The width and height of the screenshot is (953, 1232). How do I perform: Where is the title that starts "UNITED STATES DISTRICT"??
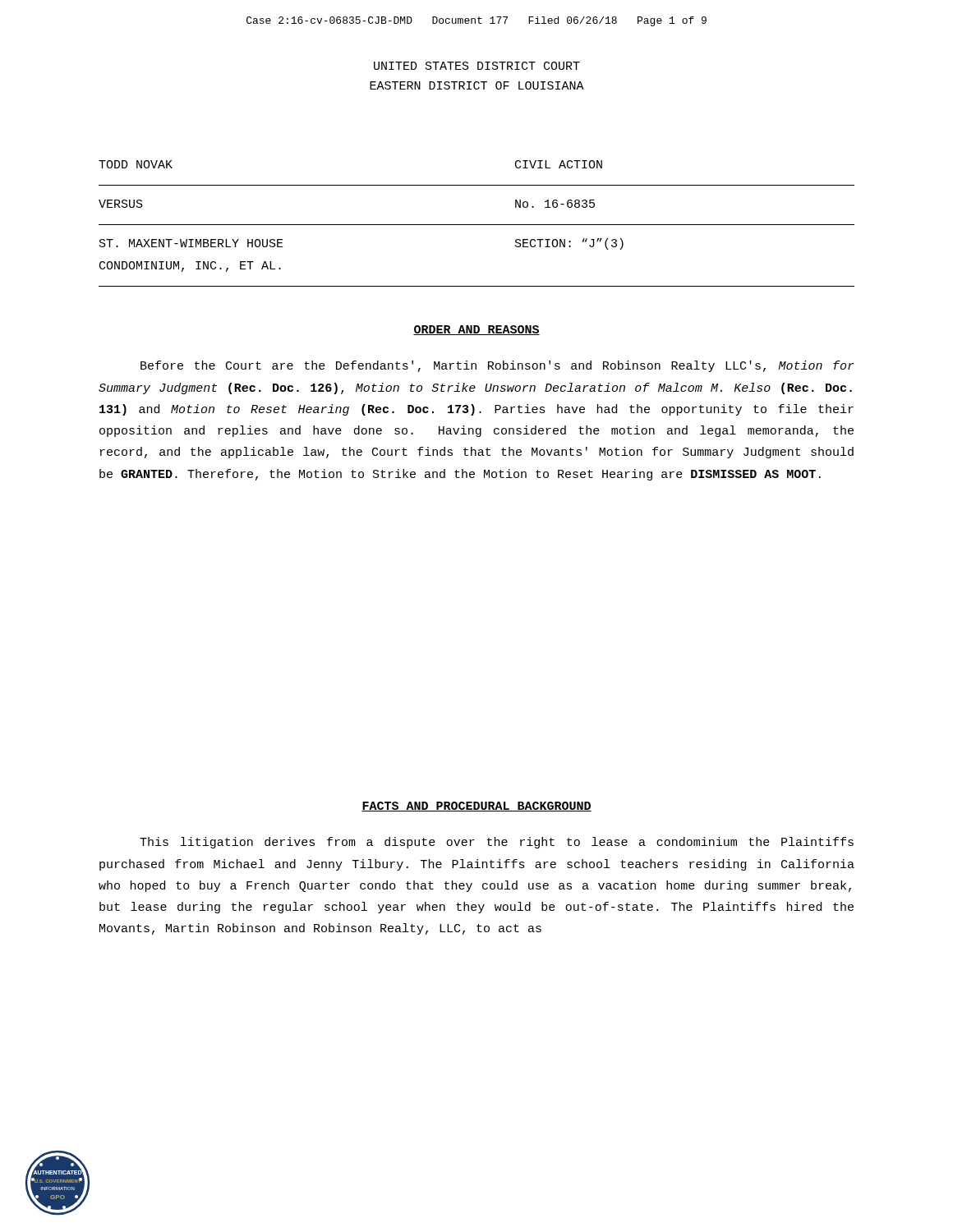tap(476, 77)
